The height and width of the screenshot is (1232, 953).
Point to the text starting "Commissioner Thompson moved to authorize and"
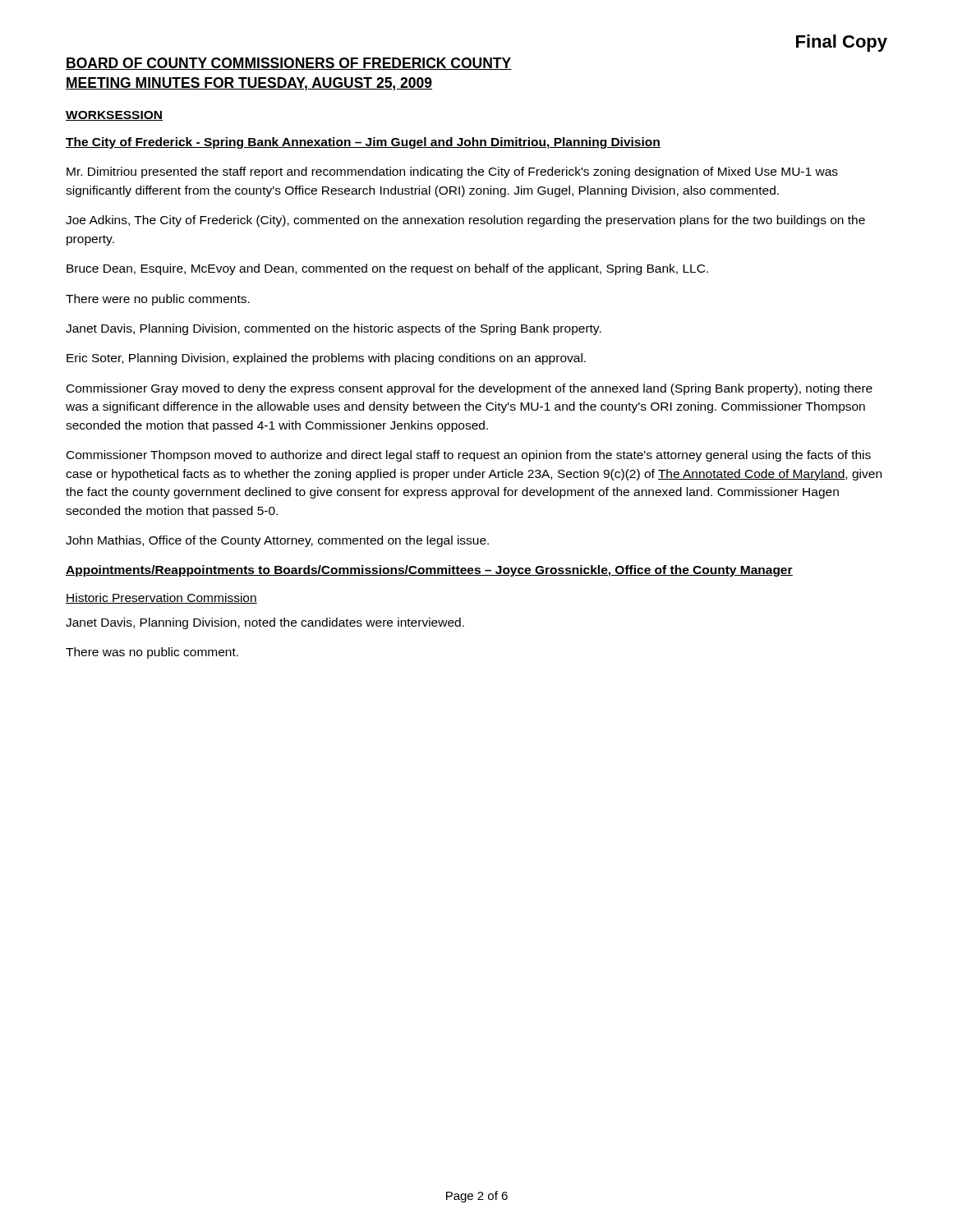pos(474,483)
